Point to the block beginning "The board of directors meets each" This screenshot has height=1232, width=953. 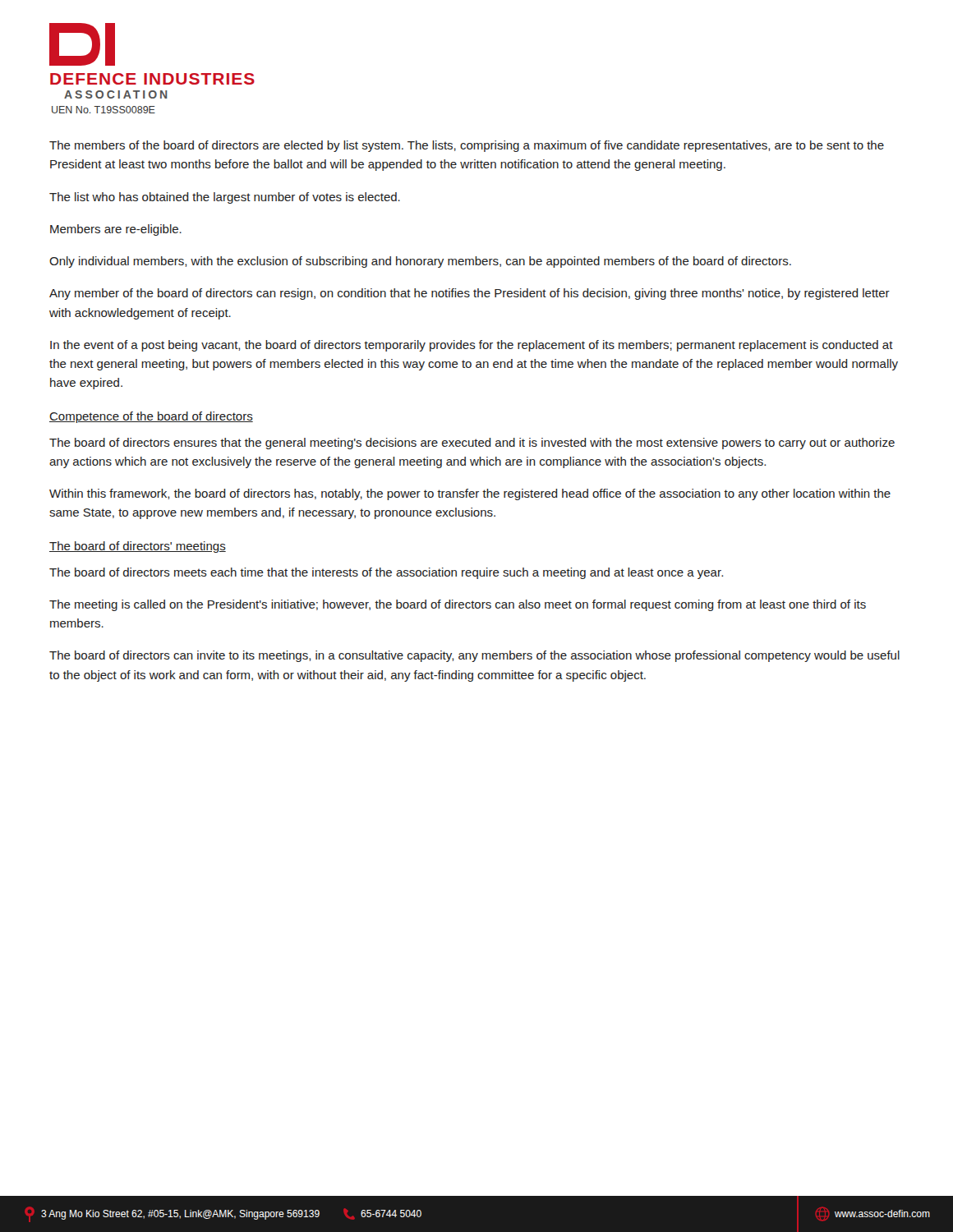tap(387, 572)
